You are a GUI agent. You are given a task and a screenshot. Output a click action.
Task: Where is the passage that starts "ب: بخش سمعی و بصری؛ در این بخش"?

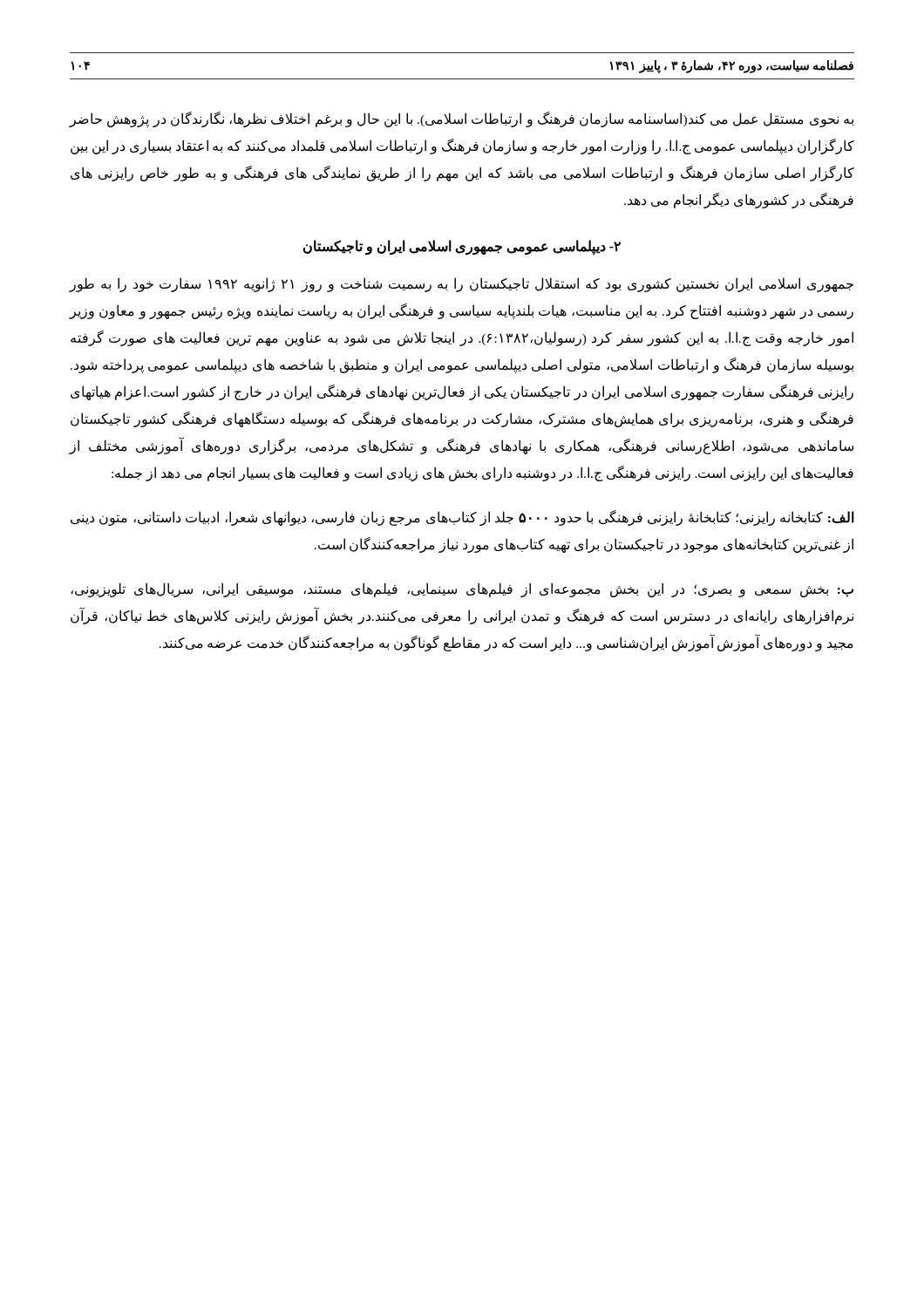(462, 616)
